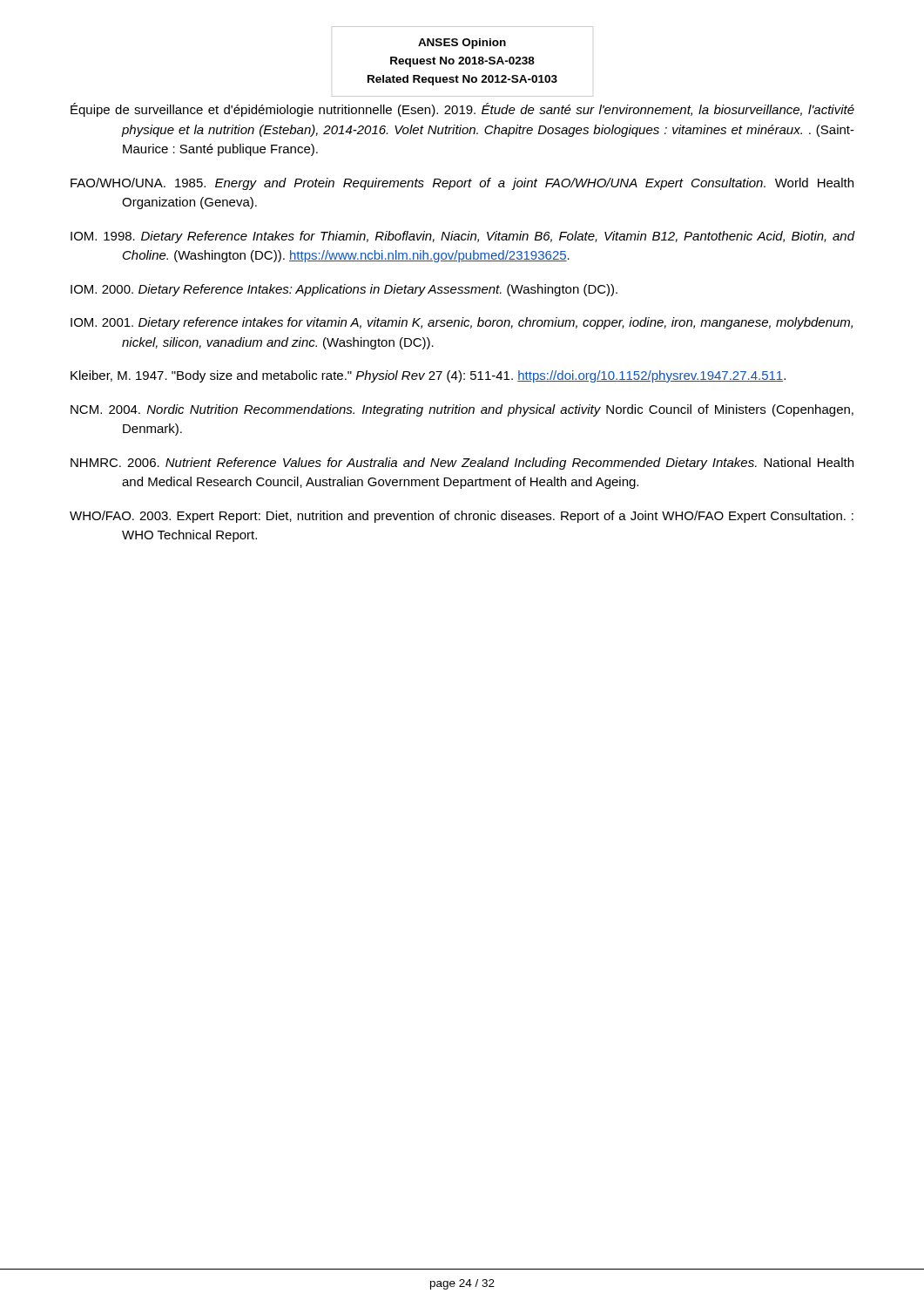Point to the passage starting "WHO/FAO. 2003. Expert Report: Diet, nutrition and prevention"
The height and width of the screenshot is (1307, 924).
pyautogui.click(x=462, y=525)
